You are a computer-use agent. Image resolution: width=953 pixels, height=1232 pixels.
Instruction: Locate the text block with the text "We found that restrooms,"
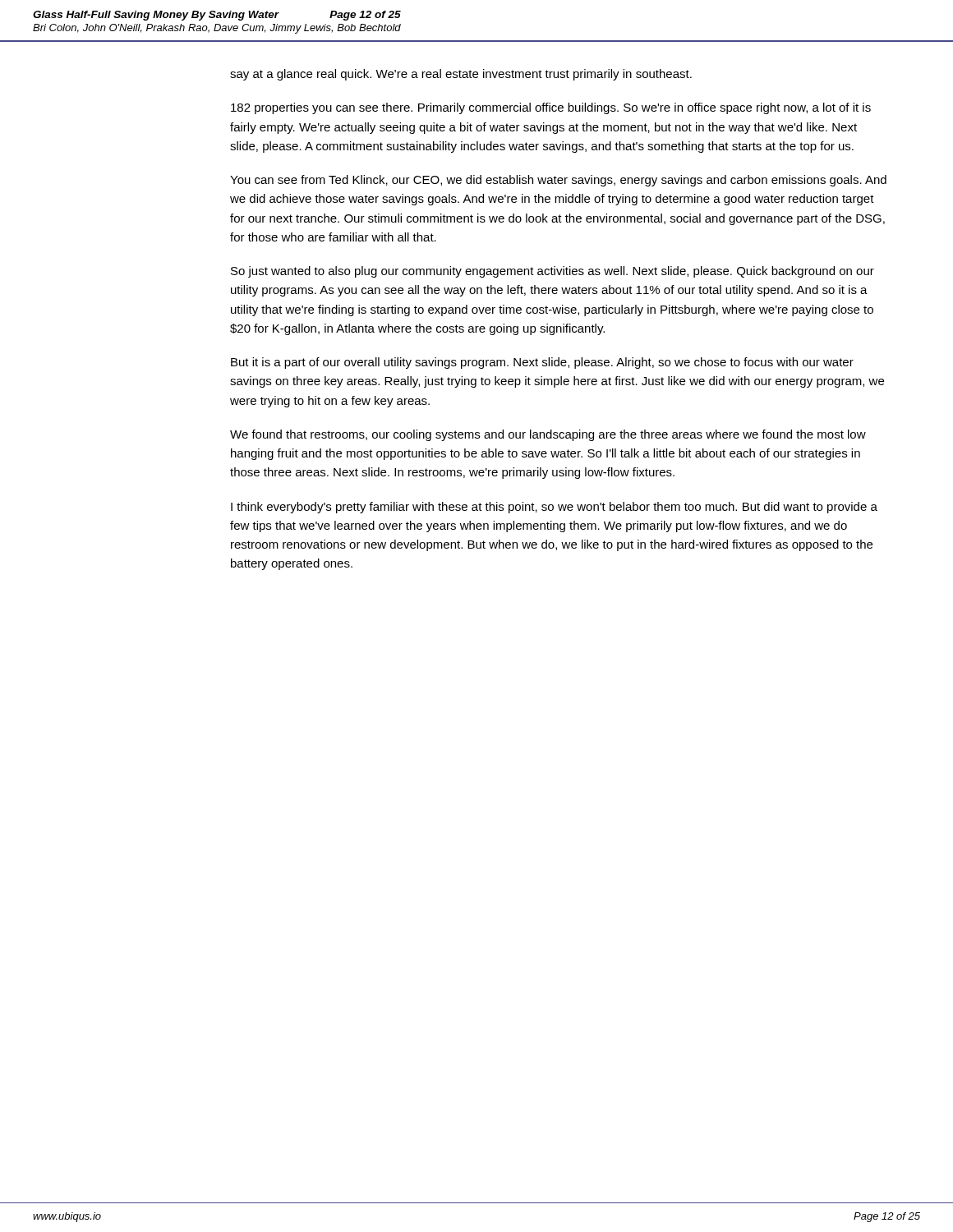click(x=548, y=453)
